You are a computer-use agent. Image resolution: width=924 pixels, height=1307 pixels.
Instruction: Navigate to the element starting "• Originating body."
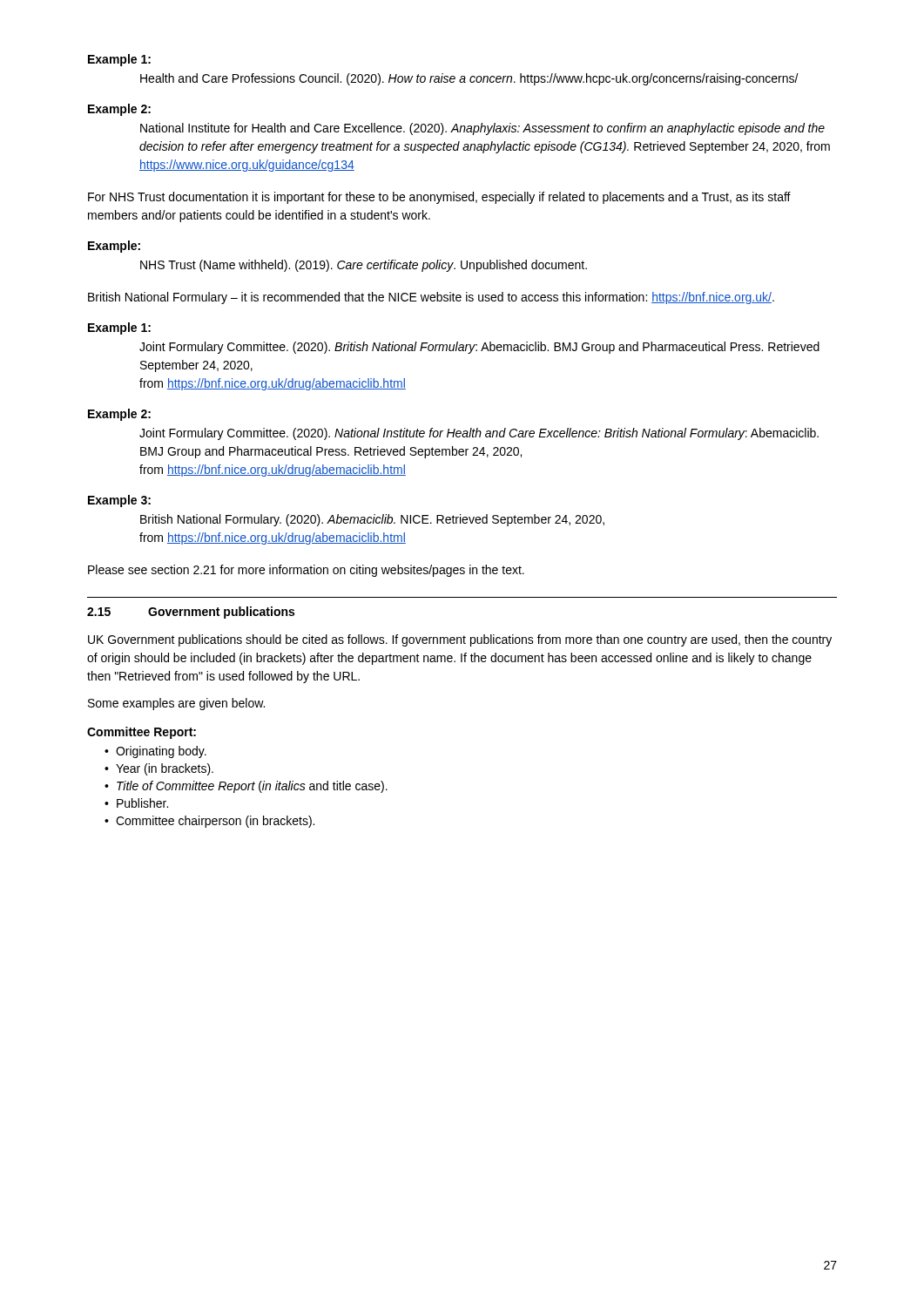(156, 751)
